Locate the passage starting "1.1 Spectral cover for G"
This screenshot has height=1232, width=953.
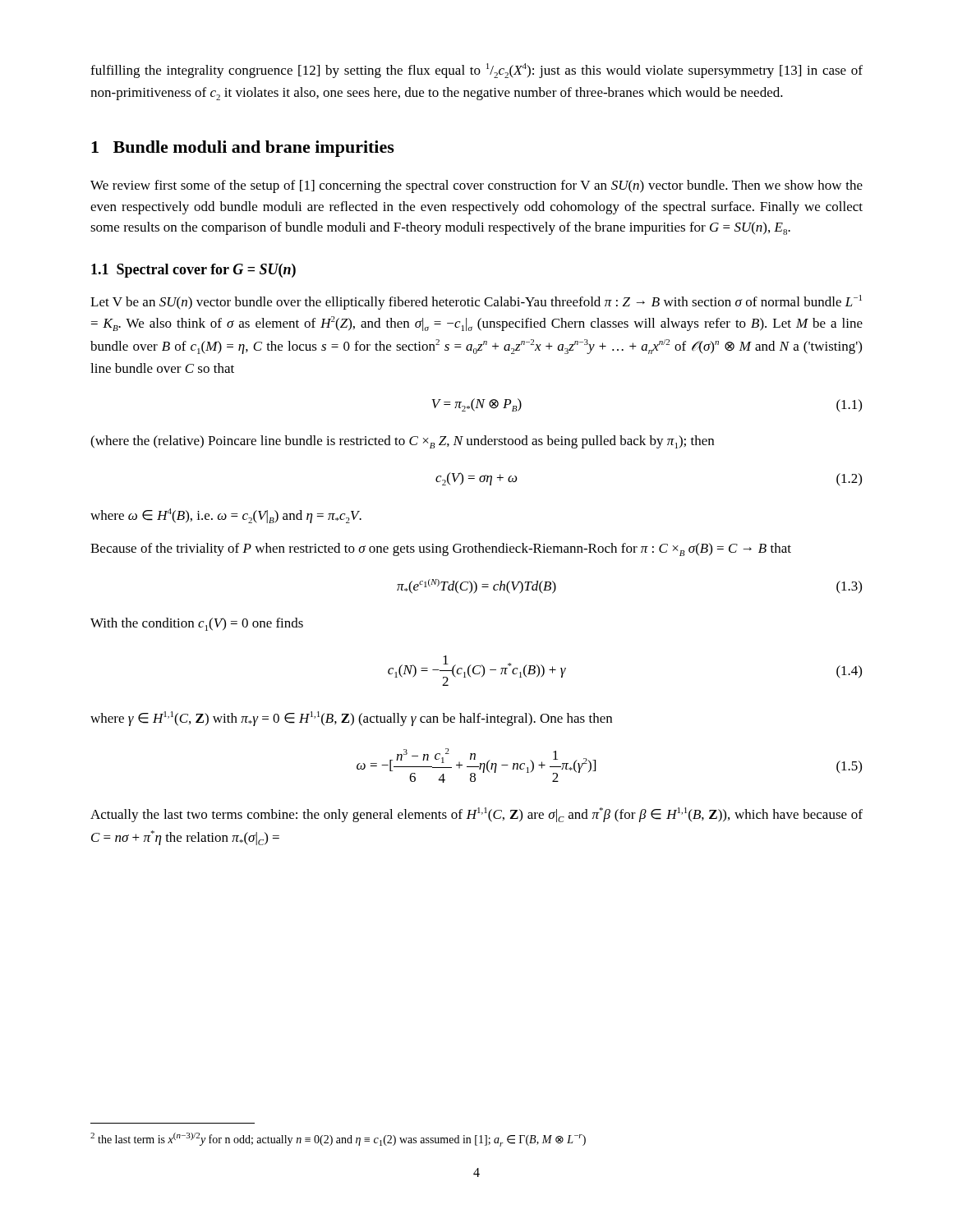tap(193, 271)
